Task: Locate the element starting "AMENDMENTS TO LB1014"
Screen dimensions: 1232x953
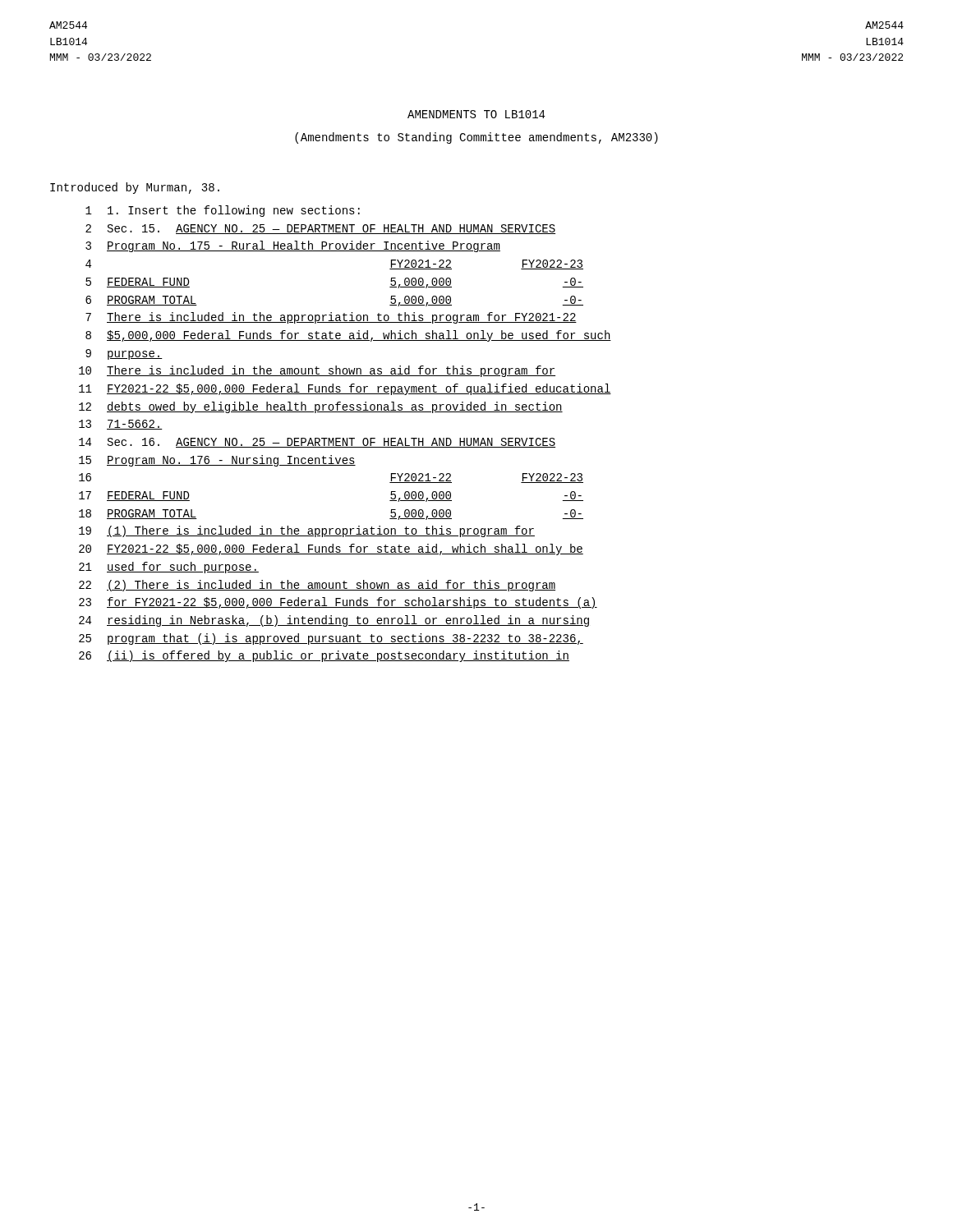Action: click(476, 115)
